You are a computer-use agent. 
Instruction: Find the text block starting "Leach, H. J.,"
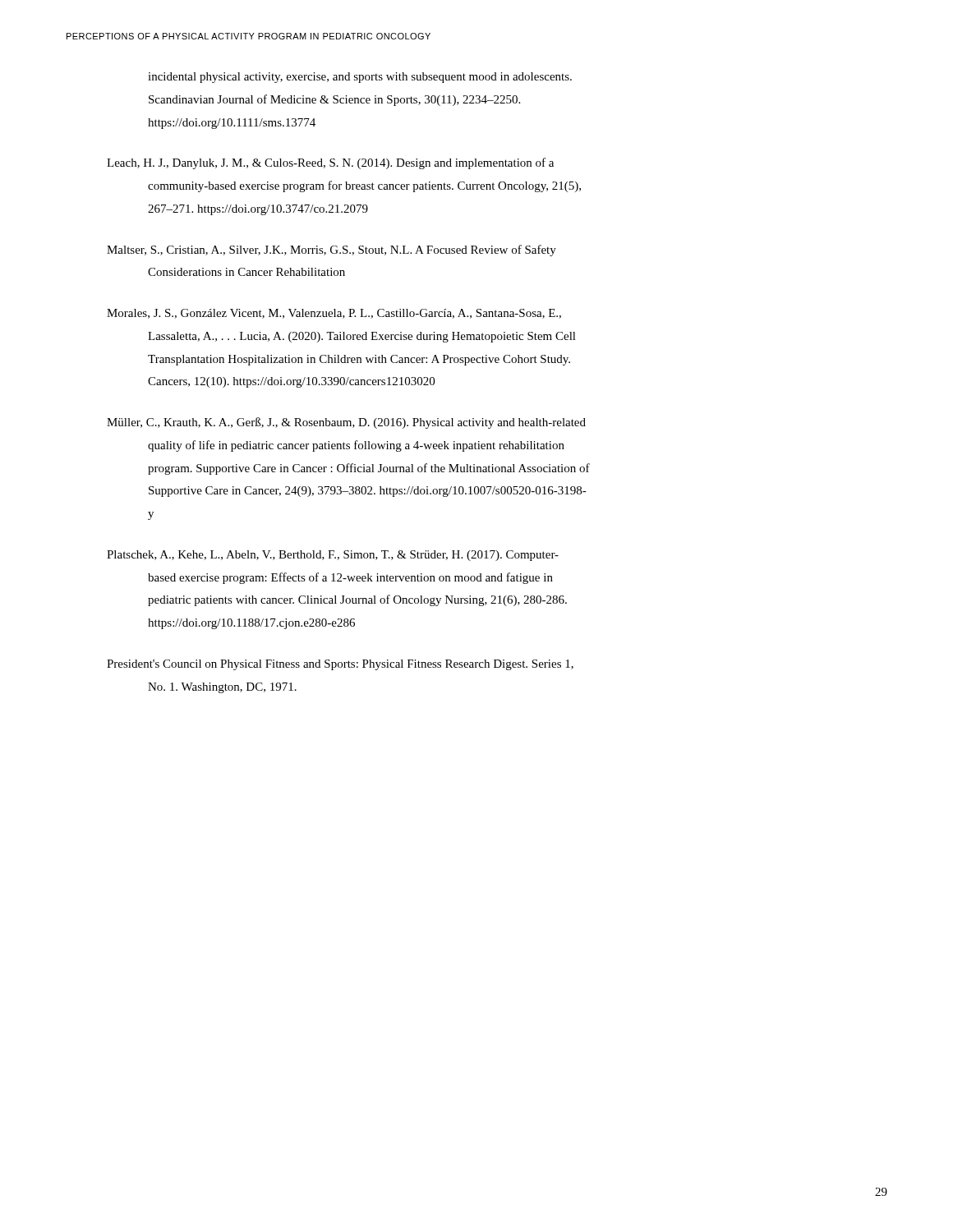coord(476,186)
